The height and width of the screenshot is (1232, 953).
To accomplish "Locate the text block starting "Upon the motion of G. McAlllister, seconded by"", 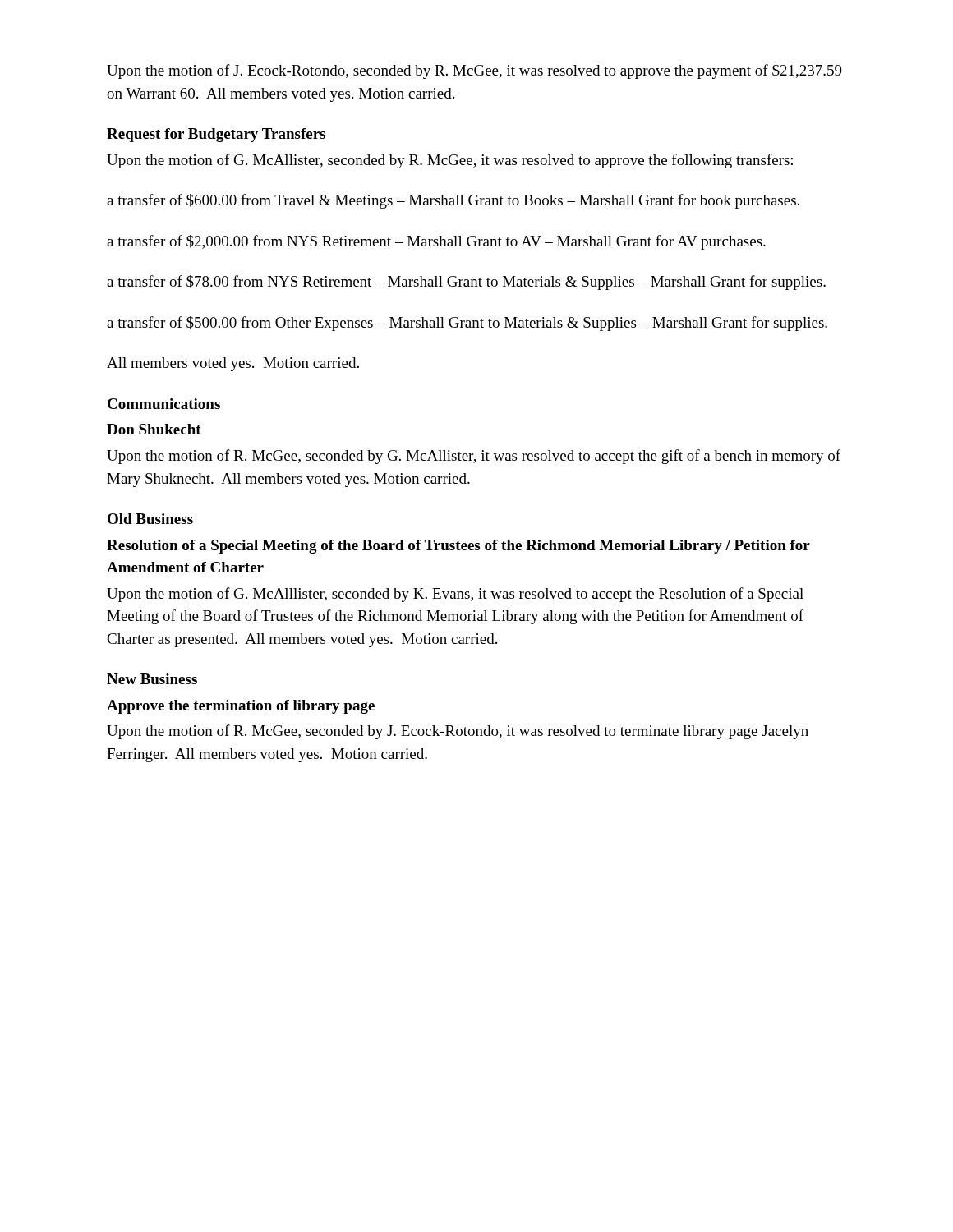I will 455,616.
